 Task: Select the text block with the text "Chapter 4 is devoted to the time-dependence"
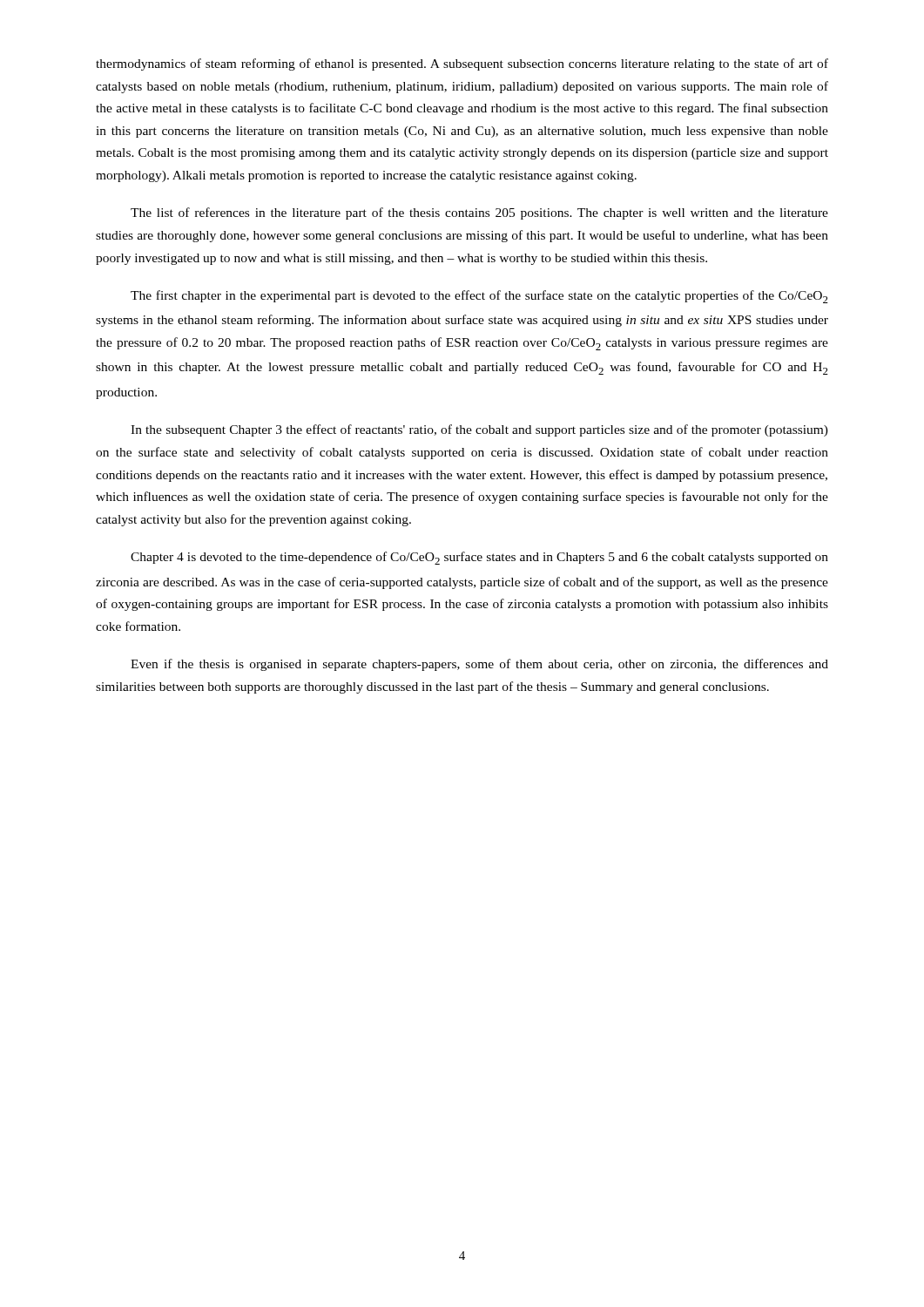click(x=462, y=591)
